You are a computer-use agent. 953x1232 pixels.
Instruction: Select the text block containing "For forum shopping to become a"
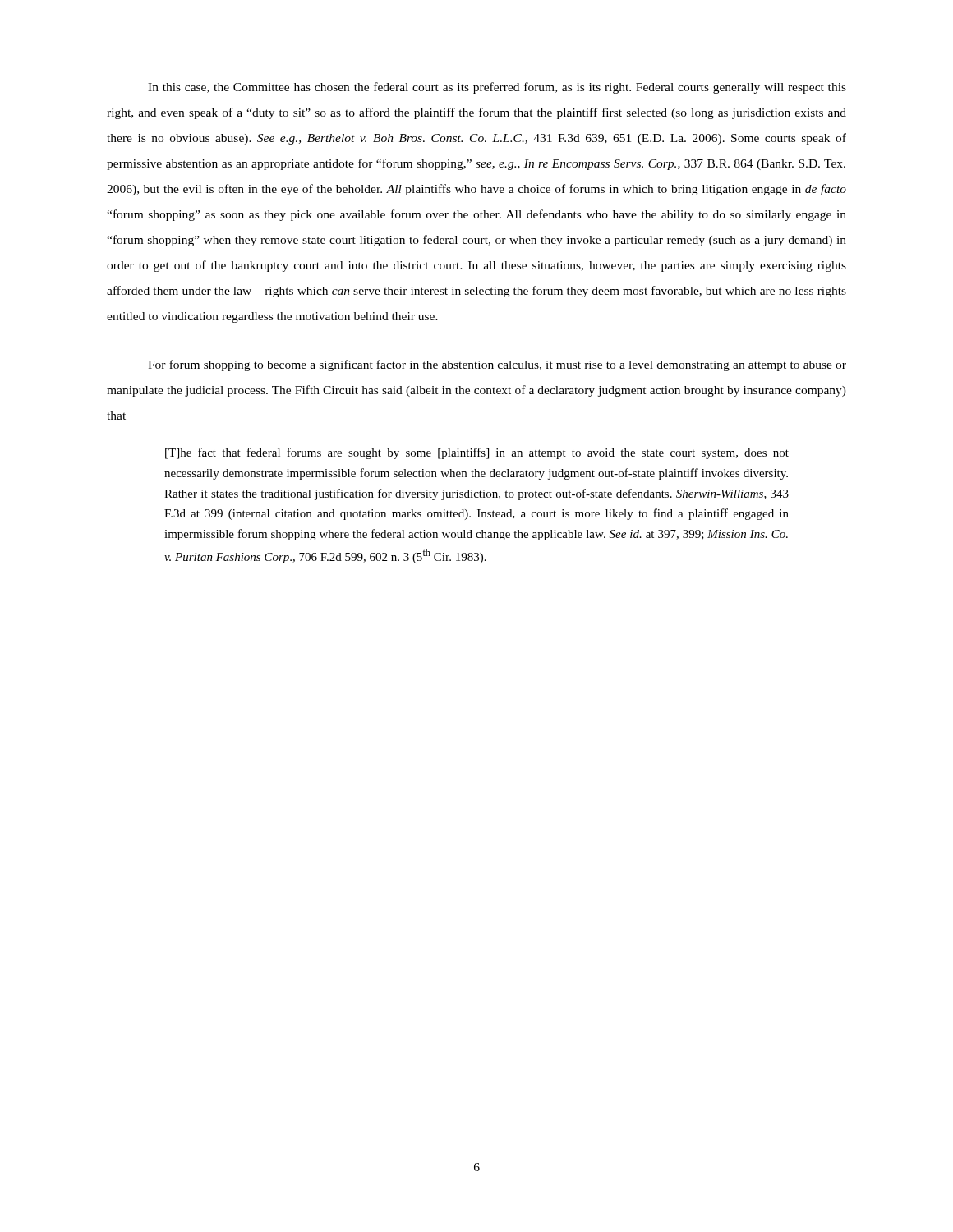coord(476,390)
